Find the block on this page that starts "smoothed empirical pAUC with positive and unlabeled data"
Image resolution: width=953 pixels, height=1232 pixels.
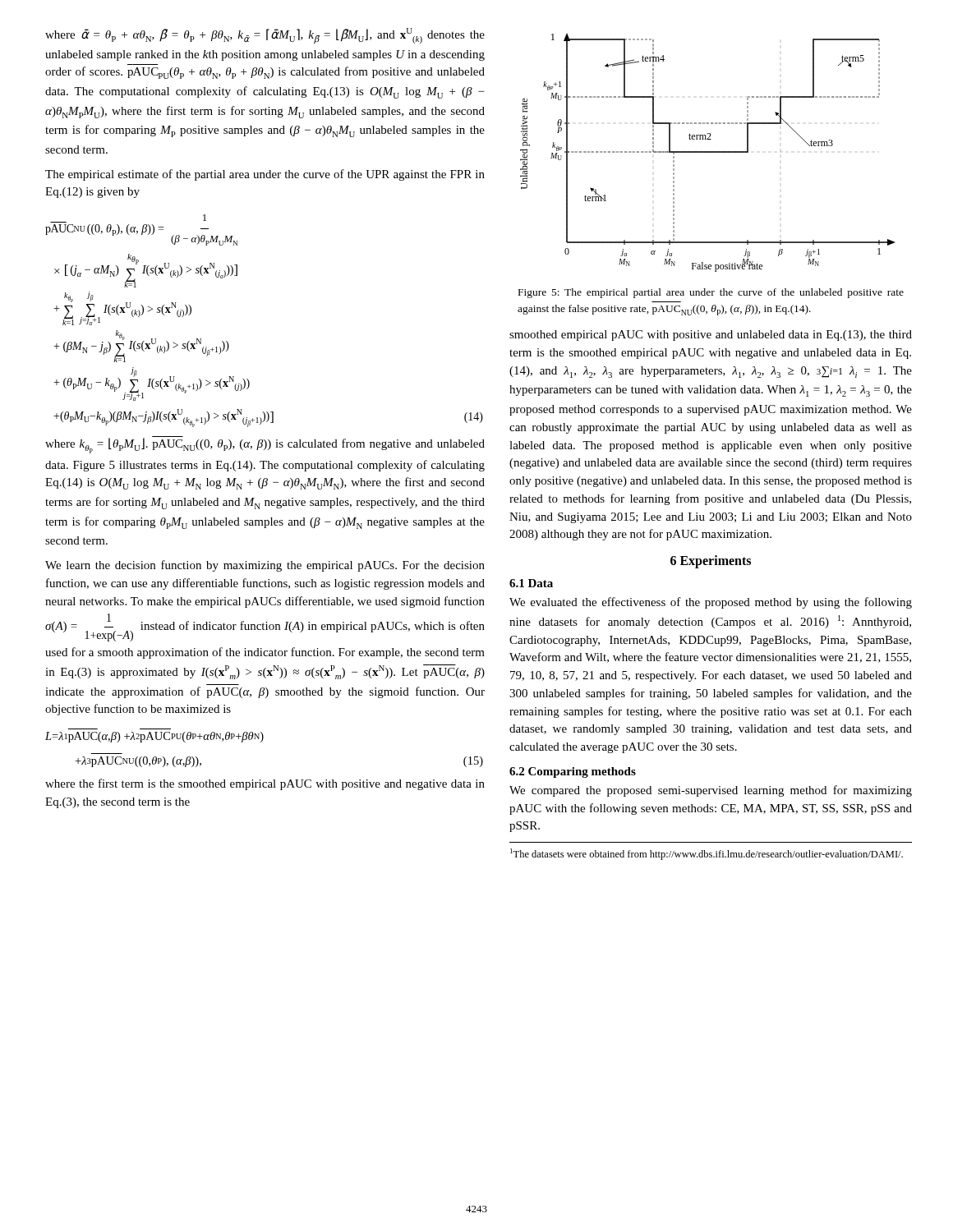click(x=711, y=435)
